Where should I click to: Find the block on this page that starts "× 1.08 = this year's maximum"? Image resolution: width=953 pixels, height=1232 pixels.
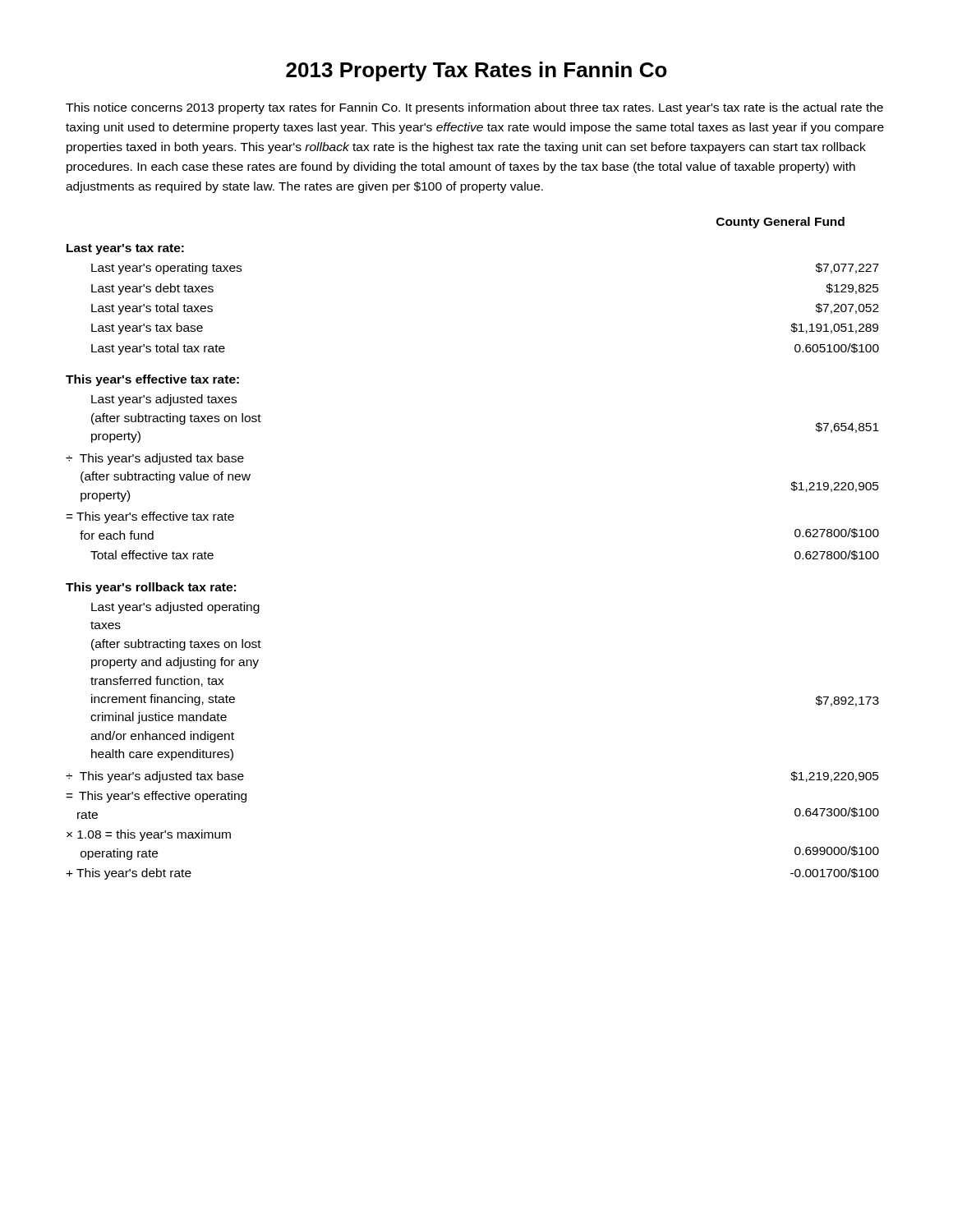(x=149, y=843)
